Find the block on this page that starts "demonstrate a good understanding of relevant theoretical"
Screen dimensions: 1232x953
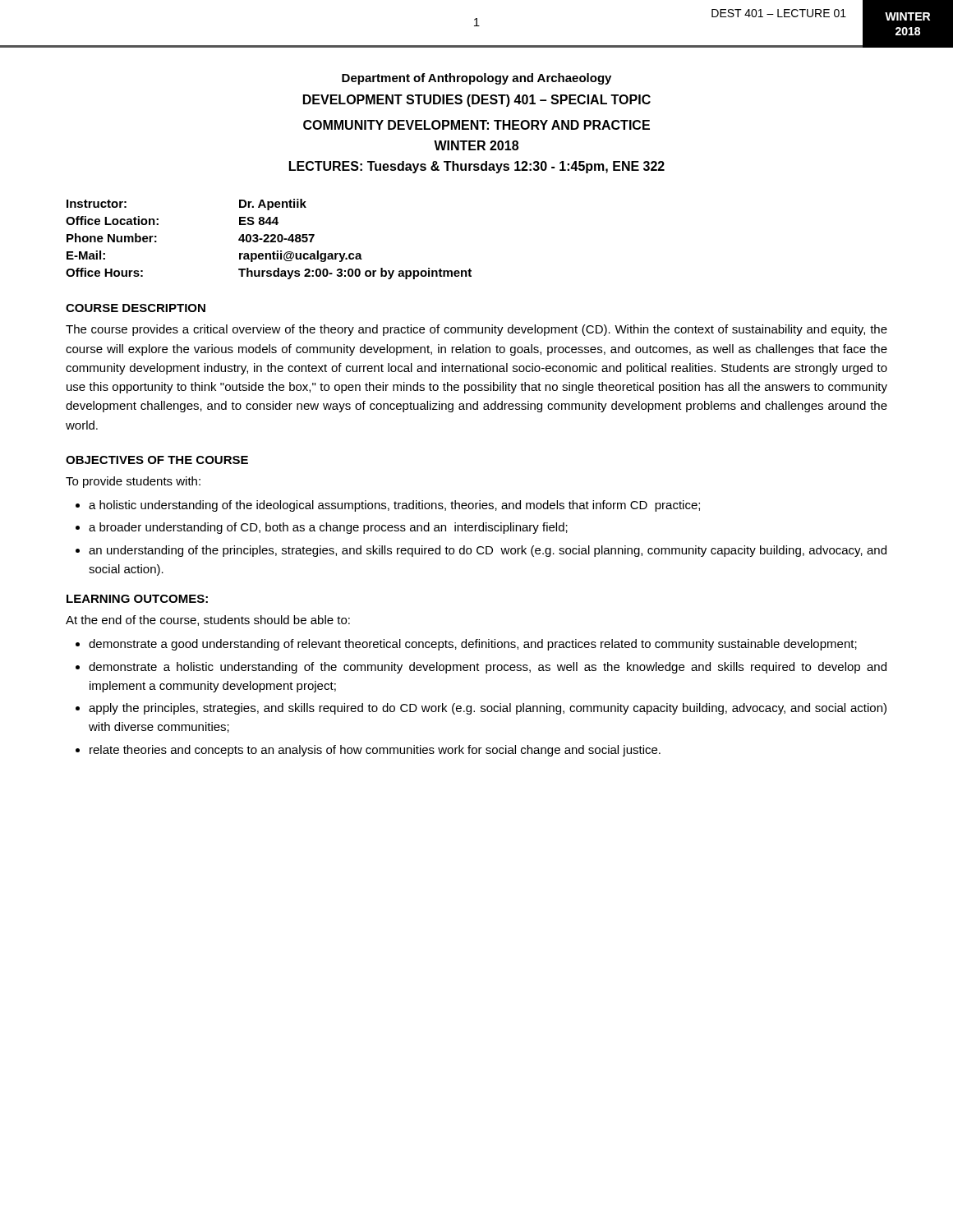point(473,644)
